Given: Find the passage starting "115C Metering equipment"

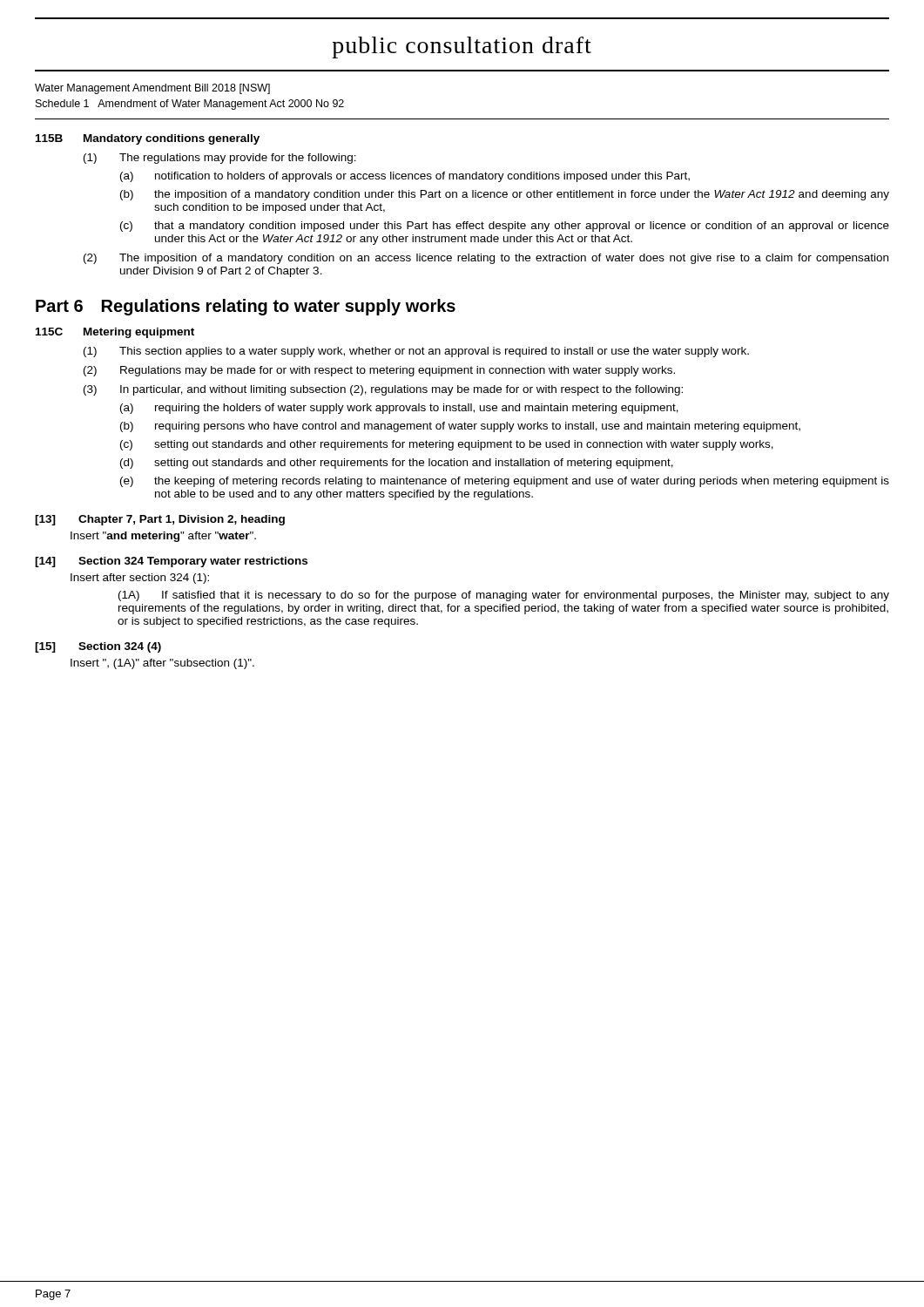Looking at the screenshot, I should (115, 333).
